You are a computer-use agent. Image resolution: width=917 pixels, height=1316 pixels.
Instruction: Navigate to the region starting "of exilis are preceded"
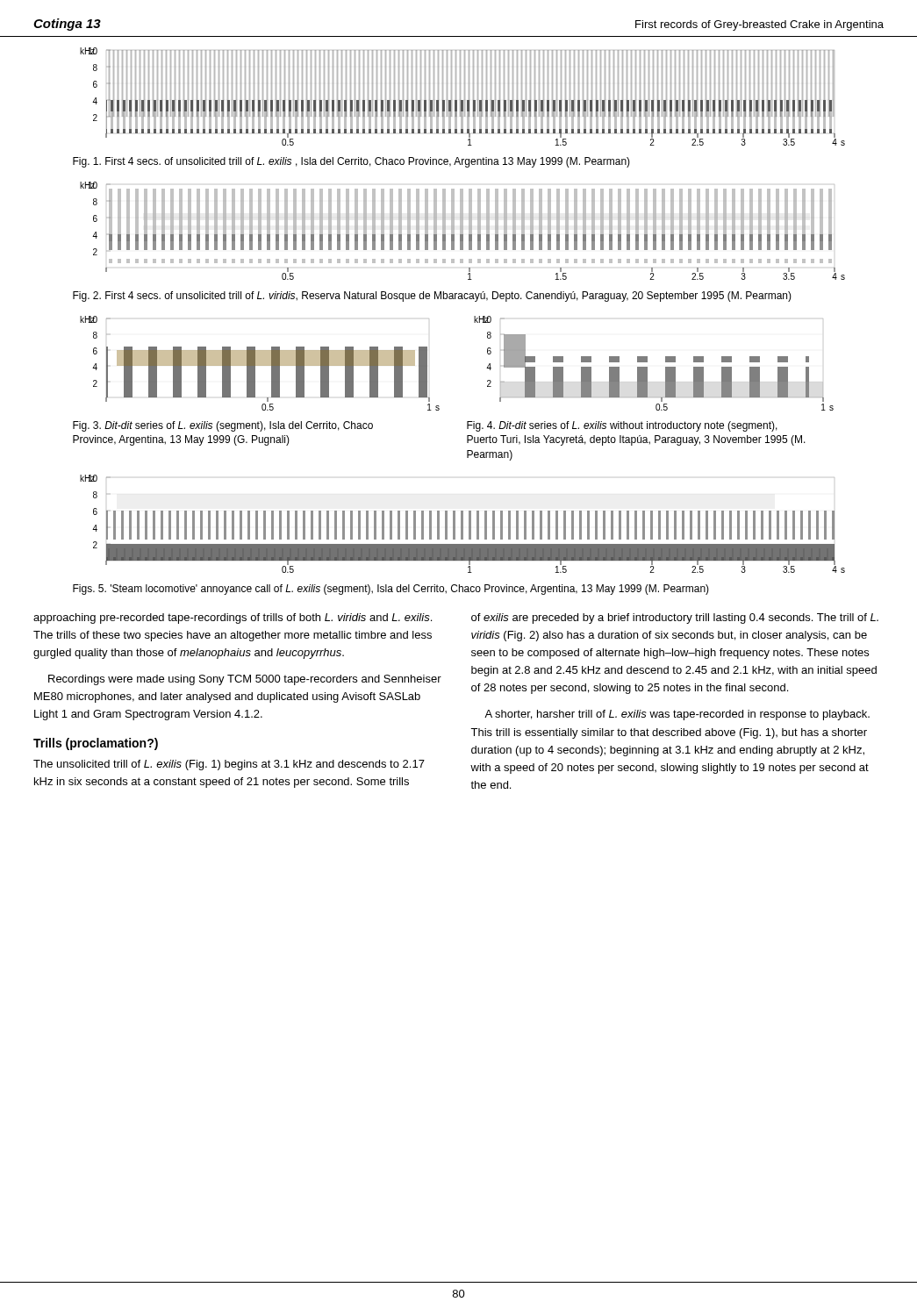(677, 653)
